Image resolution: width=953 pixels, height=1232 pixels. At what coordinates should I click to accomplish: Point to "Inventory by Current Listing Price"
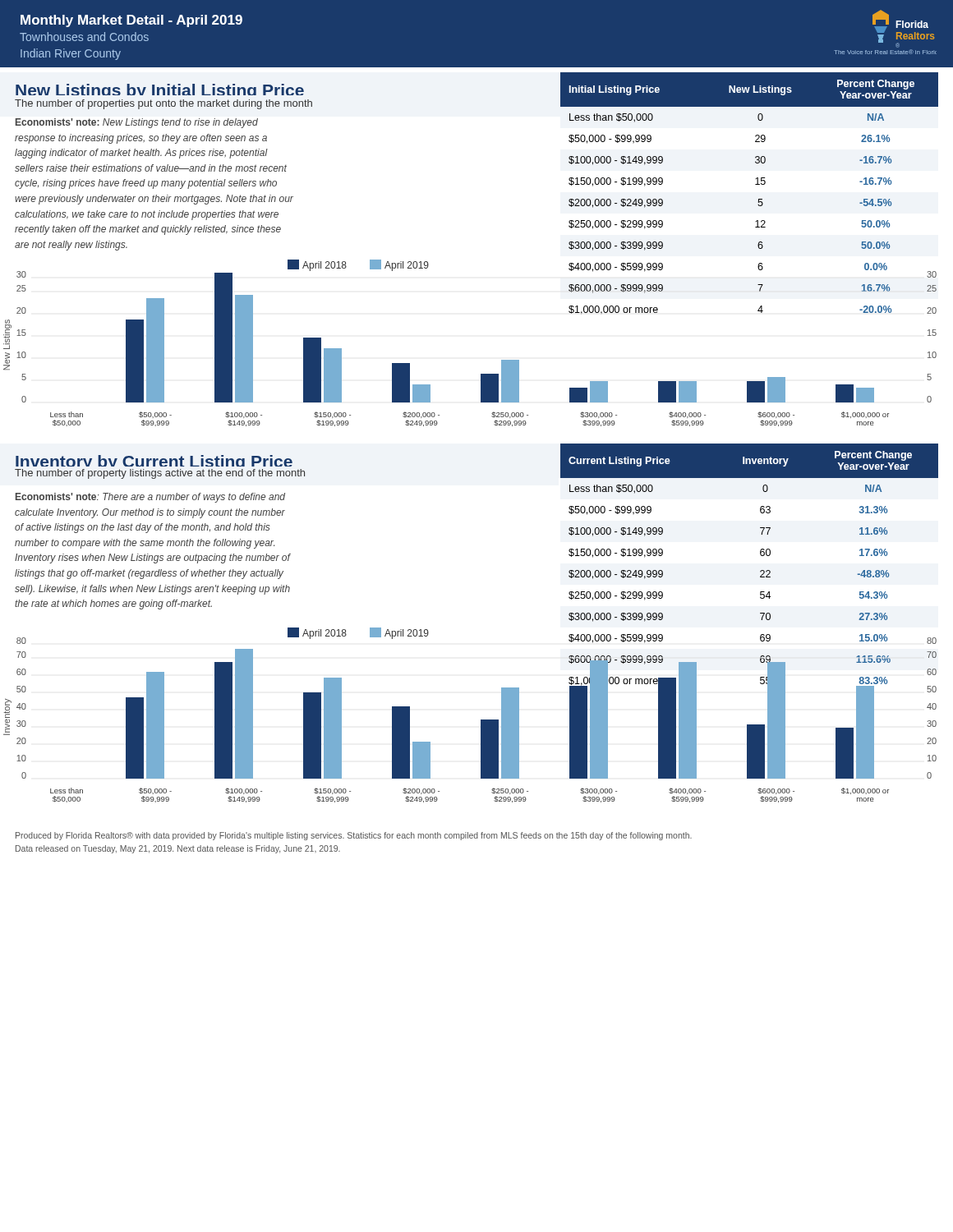tap(279, 462)
